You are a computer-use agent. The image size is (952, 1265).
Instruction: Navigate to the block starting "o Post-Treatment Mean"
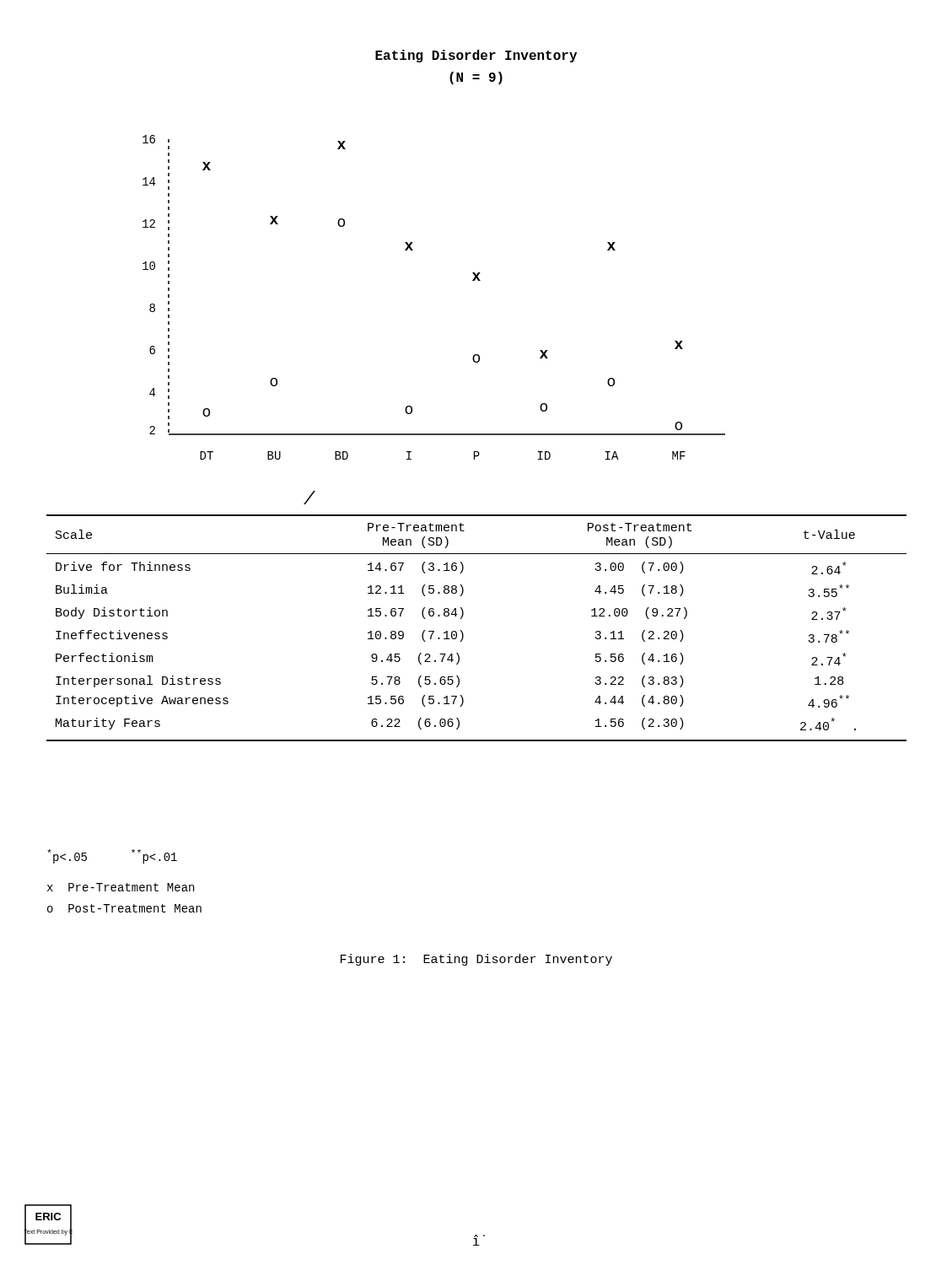tap(124, 909)
